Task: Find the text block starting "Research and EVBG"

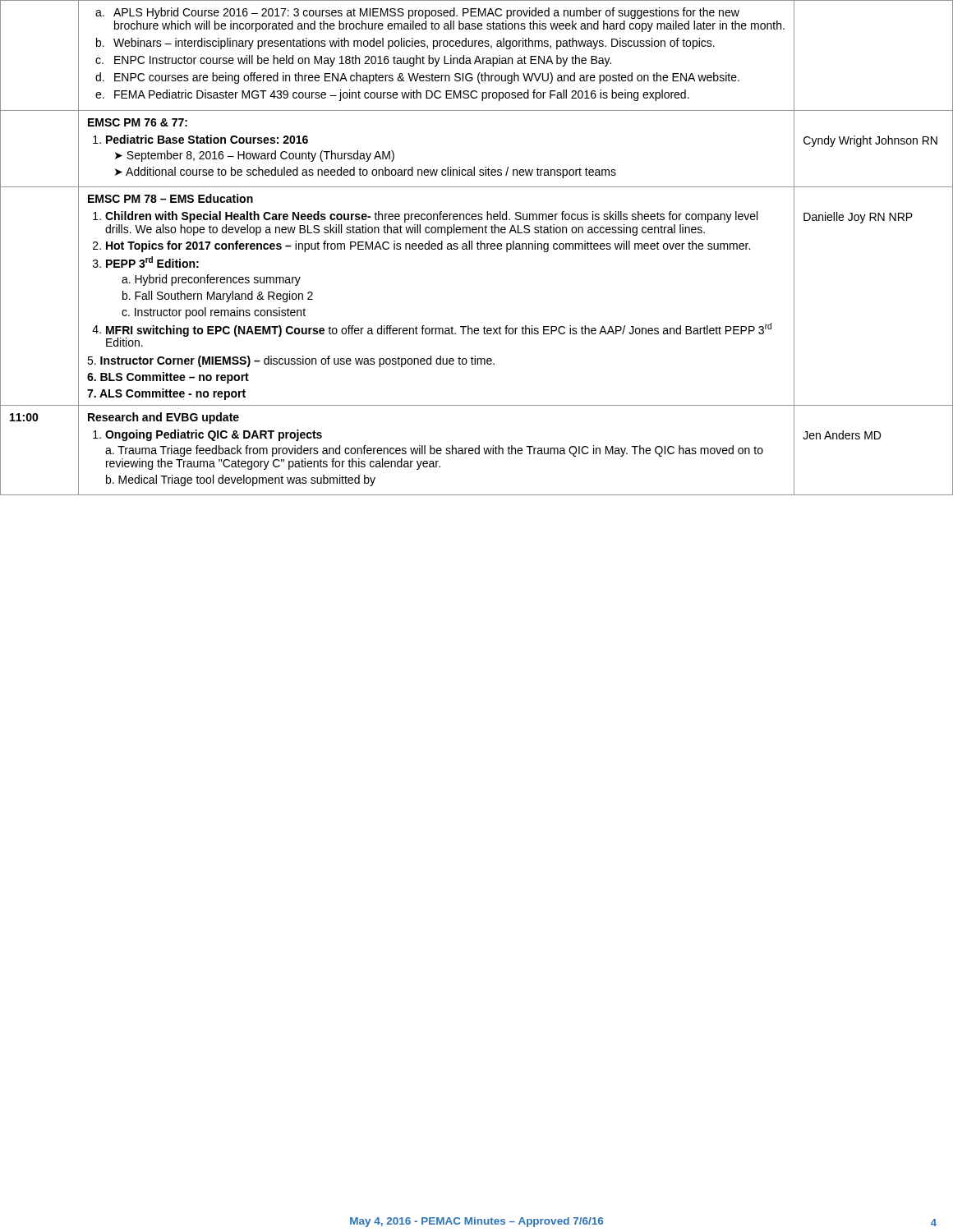Action: click(x=163, y=417)
